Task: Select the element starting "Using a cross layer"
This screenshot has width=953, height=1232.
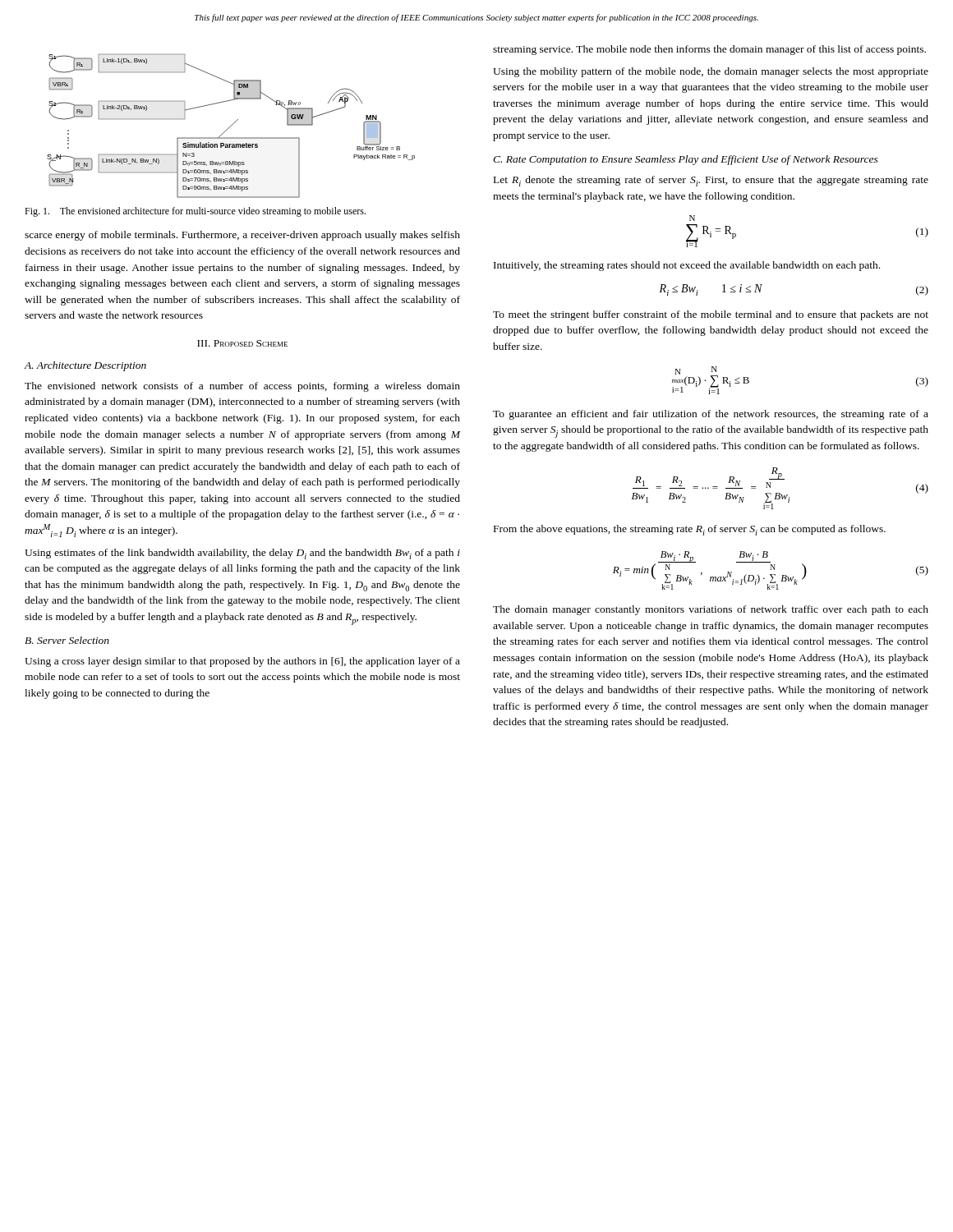Action: (242, 677)
